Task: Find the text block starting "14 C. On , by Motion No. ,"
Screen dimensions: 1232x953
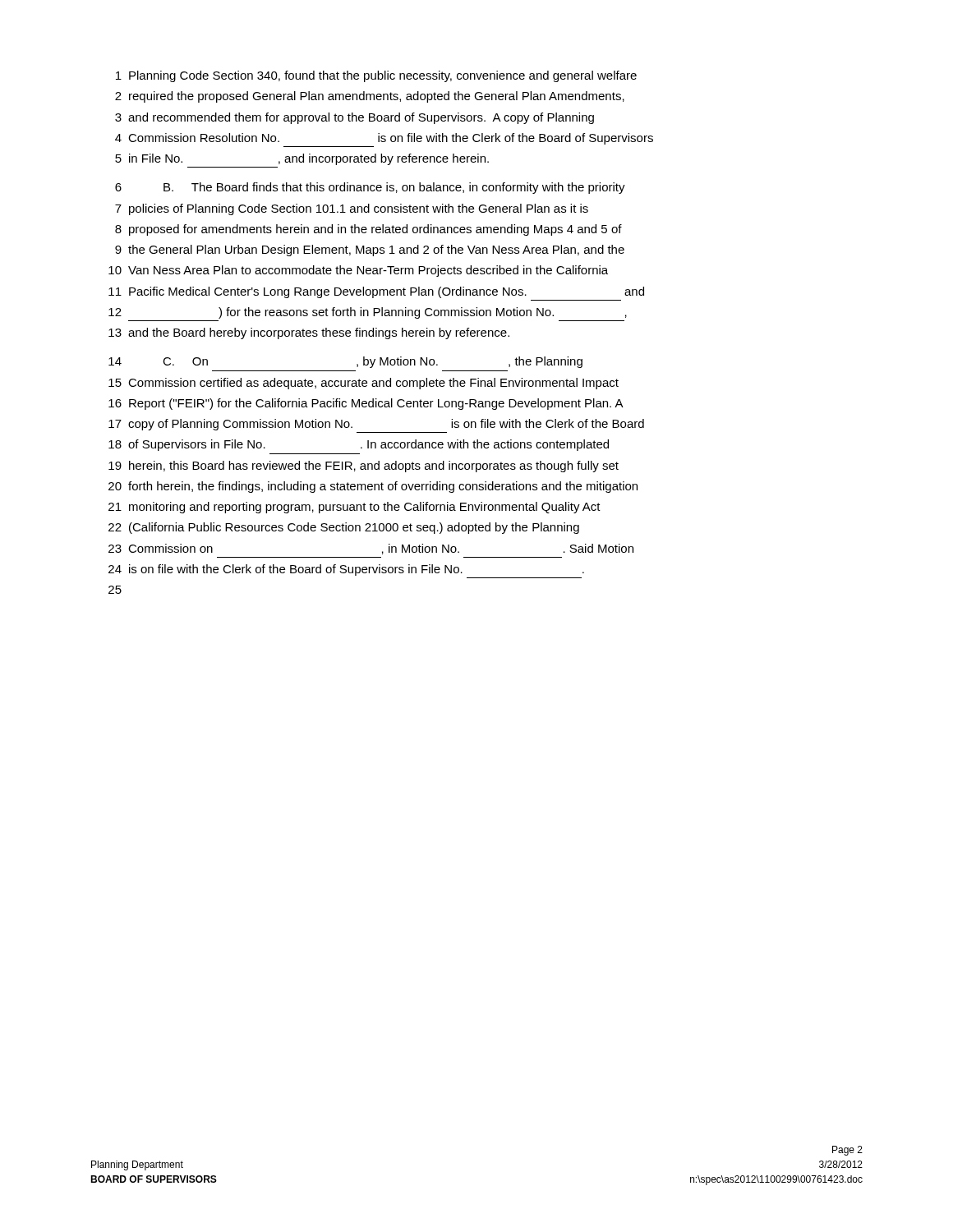Action: [x=476, y=361]
